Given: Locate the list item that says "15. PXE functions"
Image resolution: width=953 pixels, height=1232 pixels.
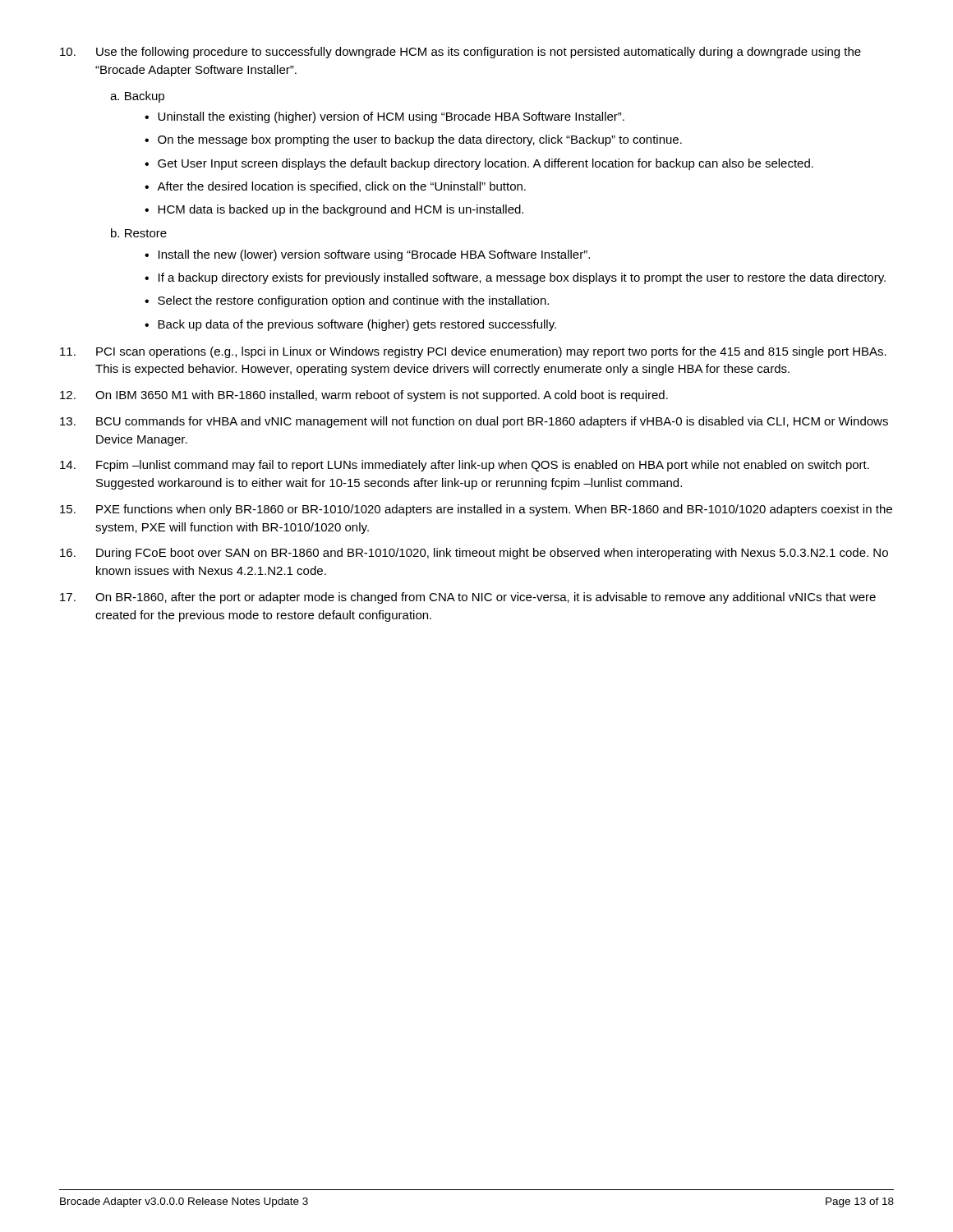Looking at the screenshot, I should coord(476,518).
